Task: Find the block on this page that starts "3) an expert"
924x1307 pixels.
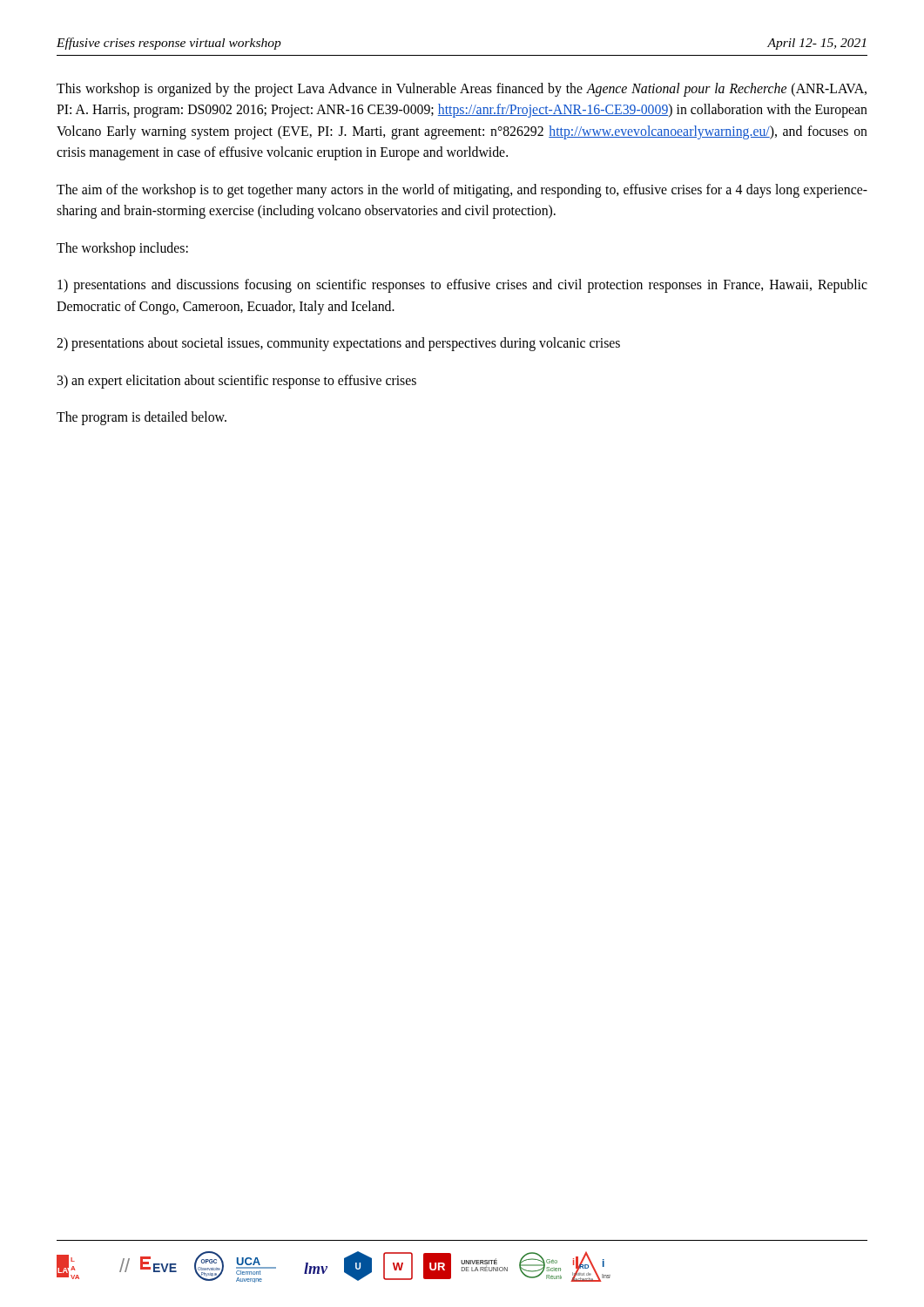Action: pyautogui.click(x=237, y=380)
